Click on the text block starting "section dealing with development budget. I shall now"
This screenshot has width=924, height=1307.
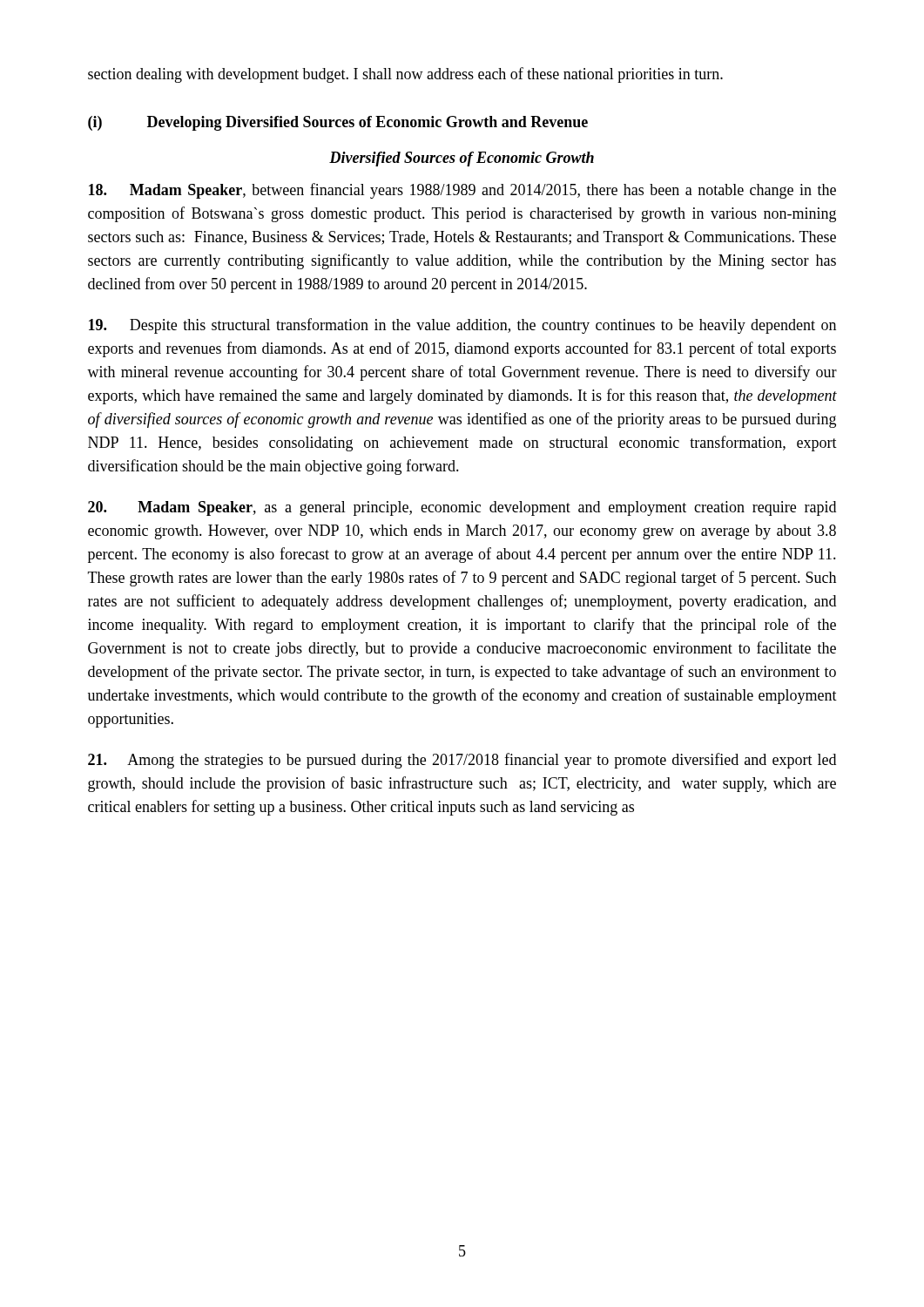point(462,74)
